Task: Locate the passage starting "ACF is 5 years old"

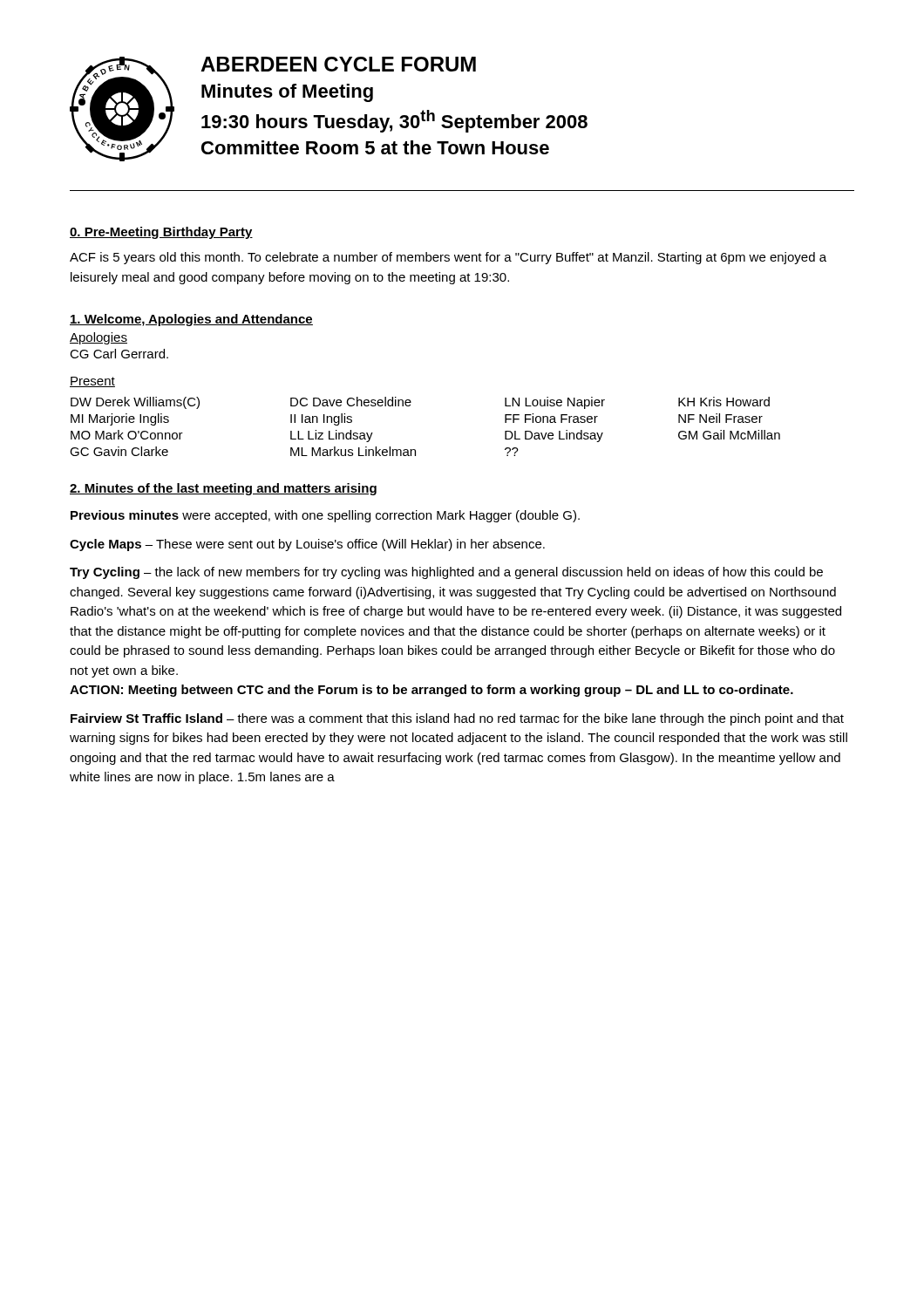Action: click(448, 267)
